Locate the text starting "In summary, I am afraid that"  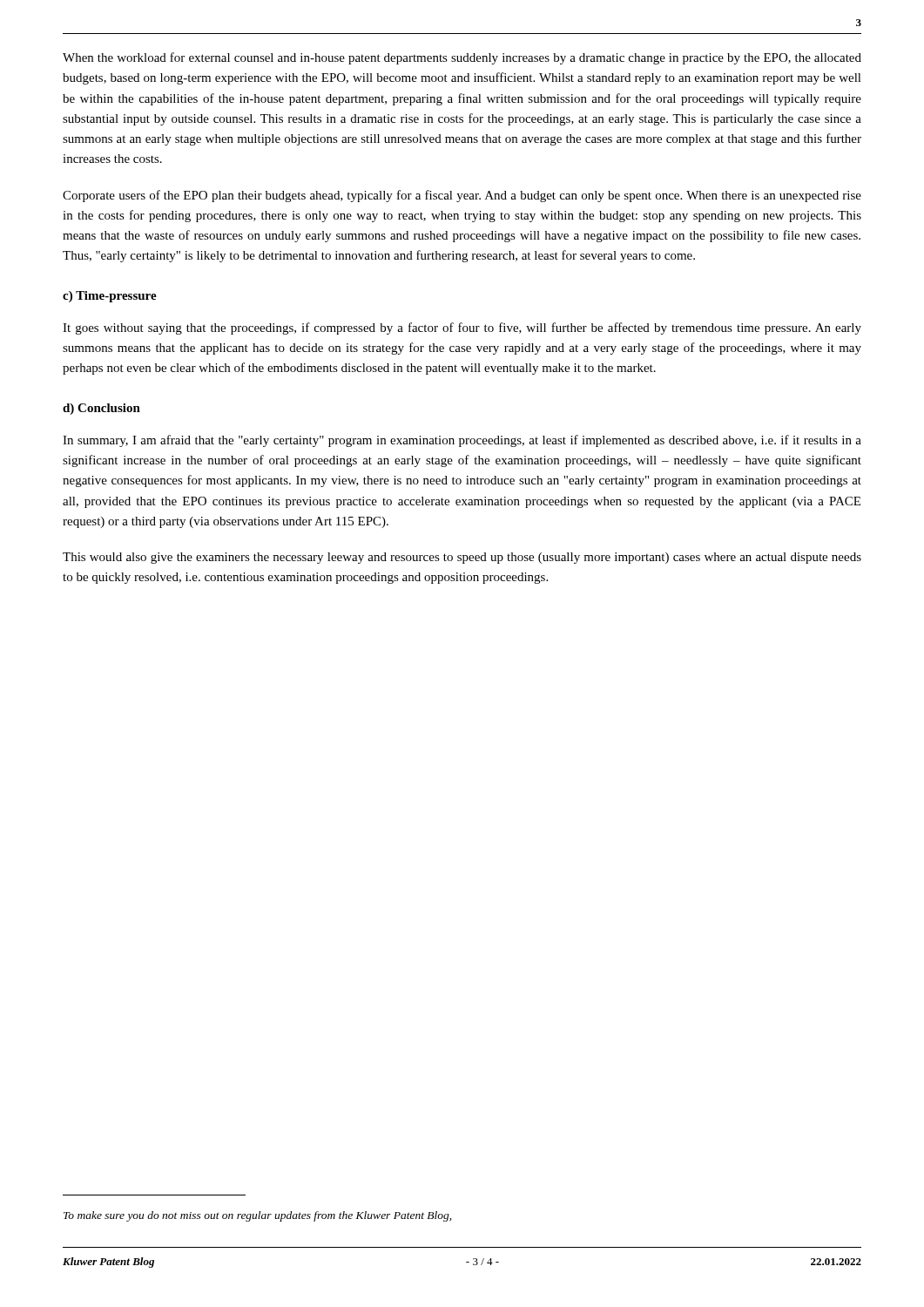pyautogui.click(x=462, y=480)
